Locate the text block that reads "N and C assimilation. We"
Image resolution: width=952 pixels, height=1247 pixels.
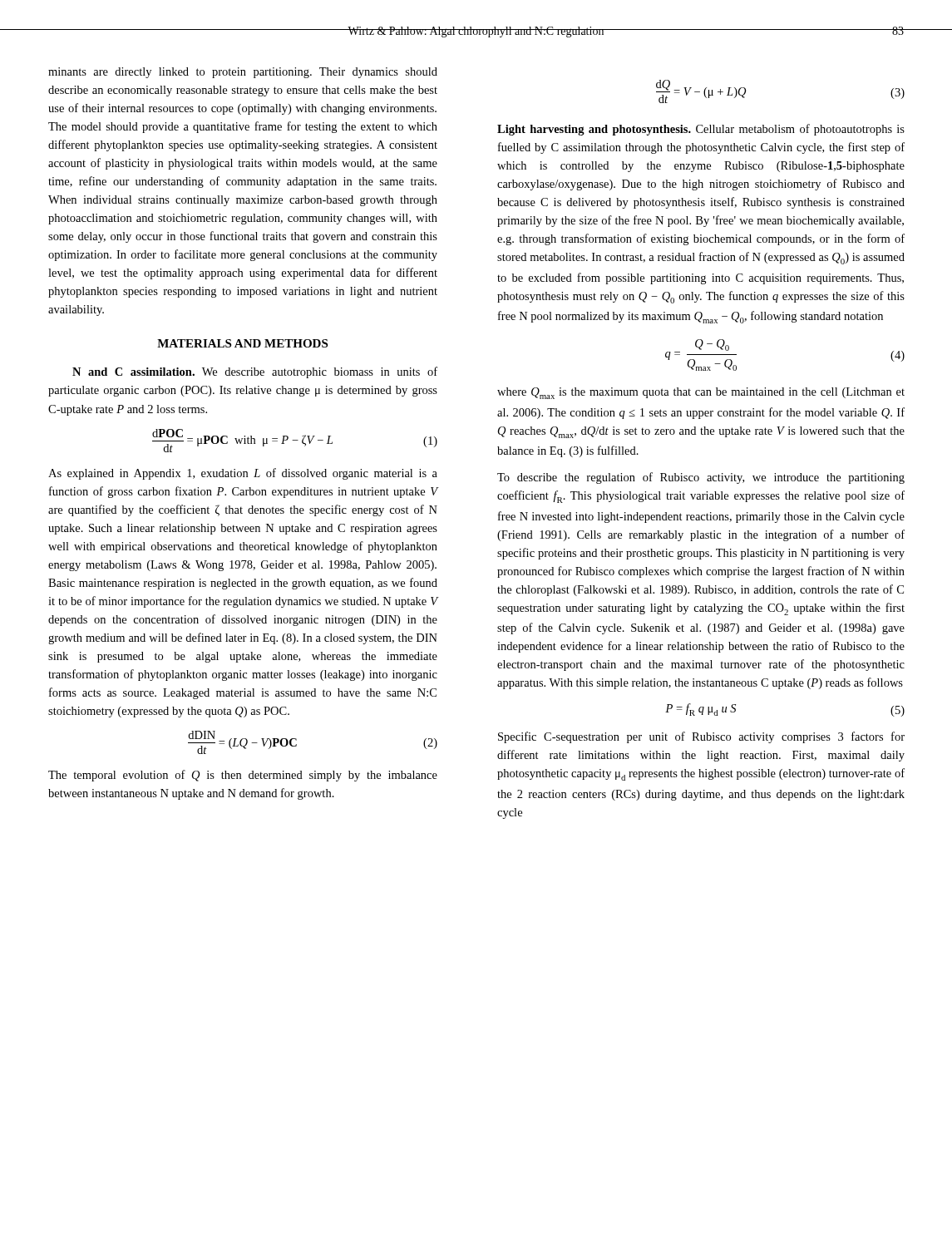[x=243, y=390]
